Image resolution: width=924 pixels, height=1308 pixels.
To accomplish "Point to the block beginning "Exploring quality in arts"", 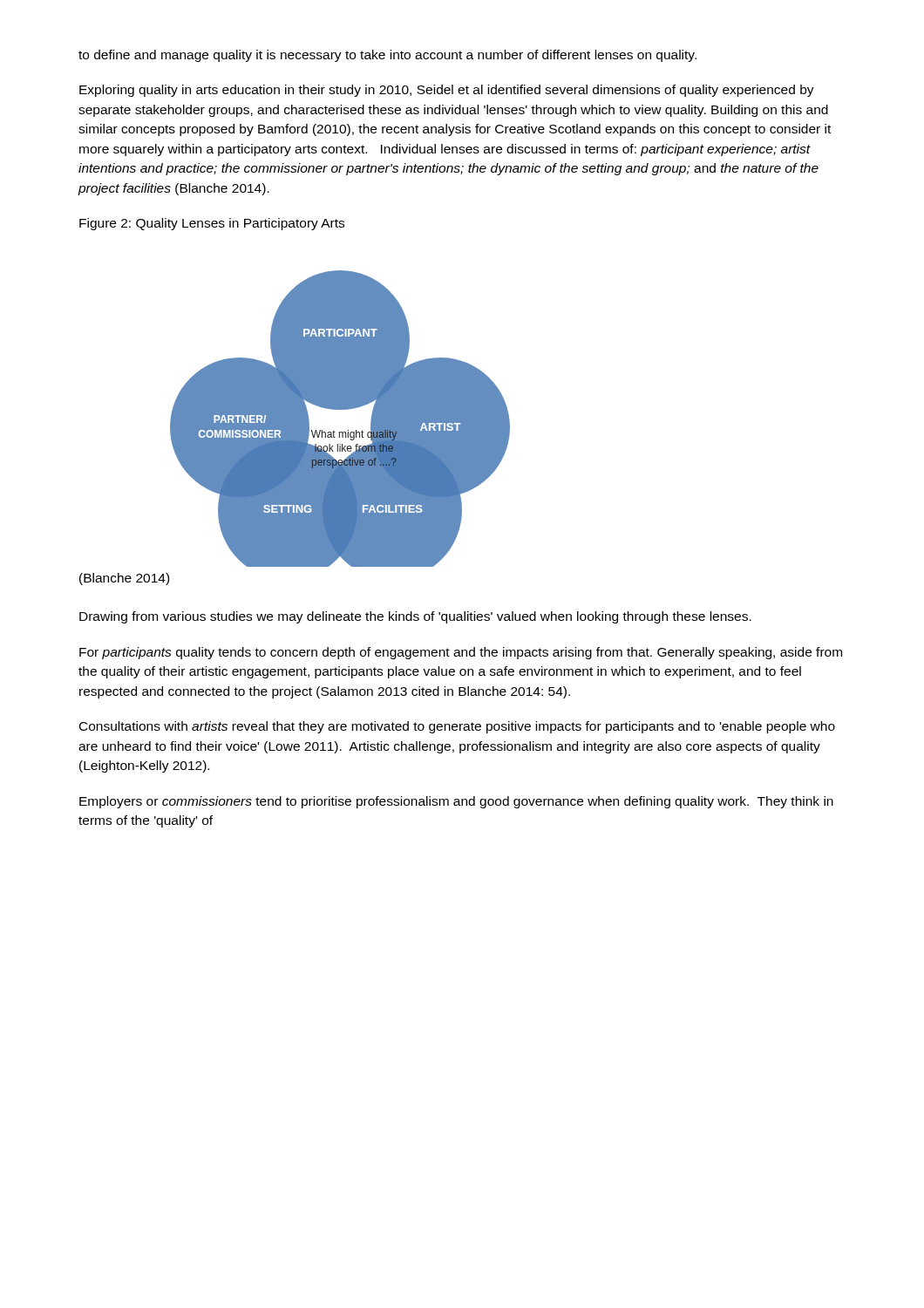I will click(x=455, y=139).
